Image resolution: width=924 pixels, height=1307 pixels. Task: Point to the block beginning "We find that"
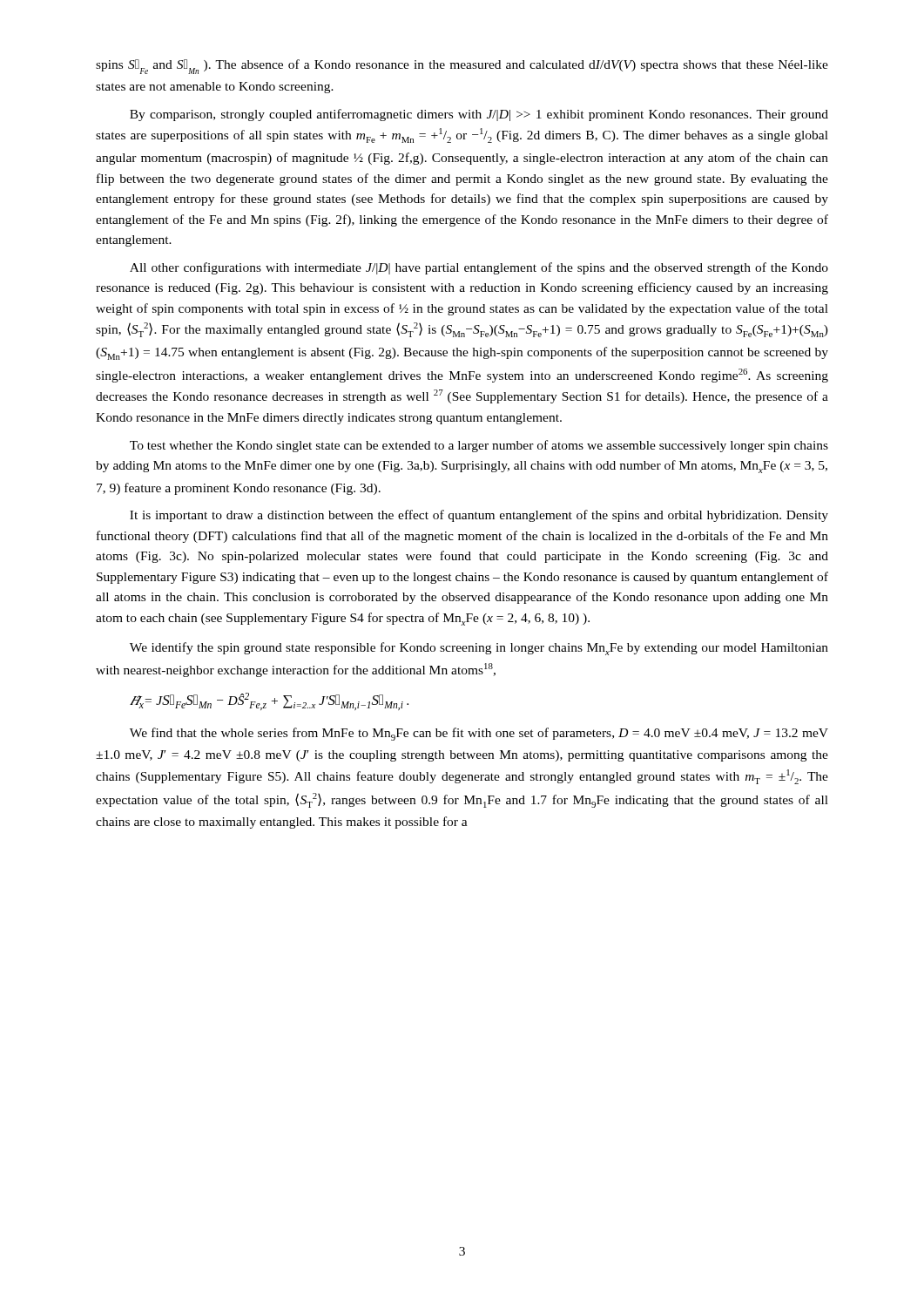(462, 777)
